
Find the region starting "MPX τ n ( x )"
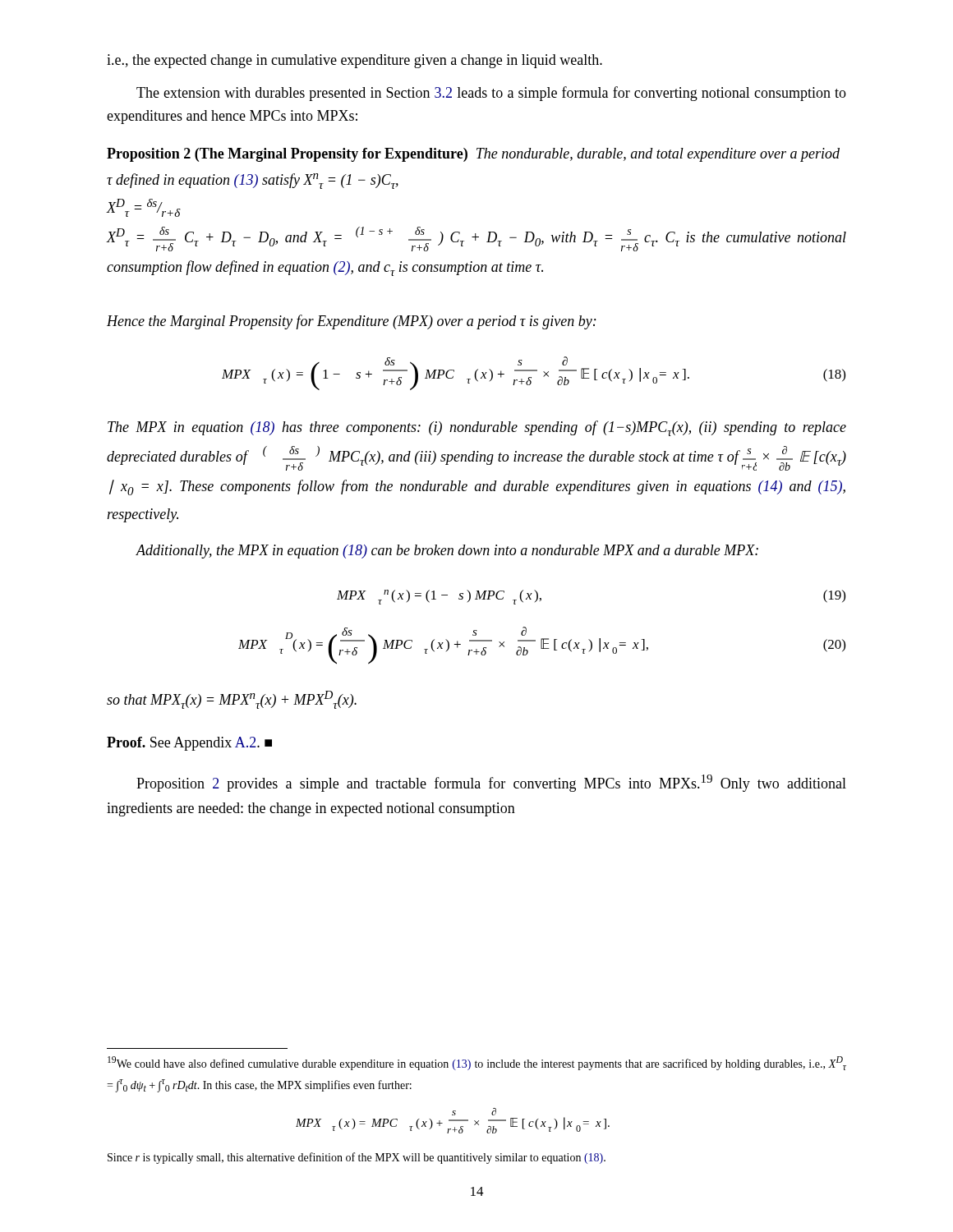point(433,597)
